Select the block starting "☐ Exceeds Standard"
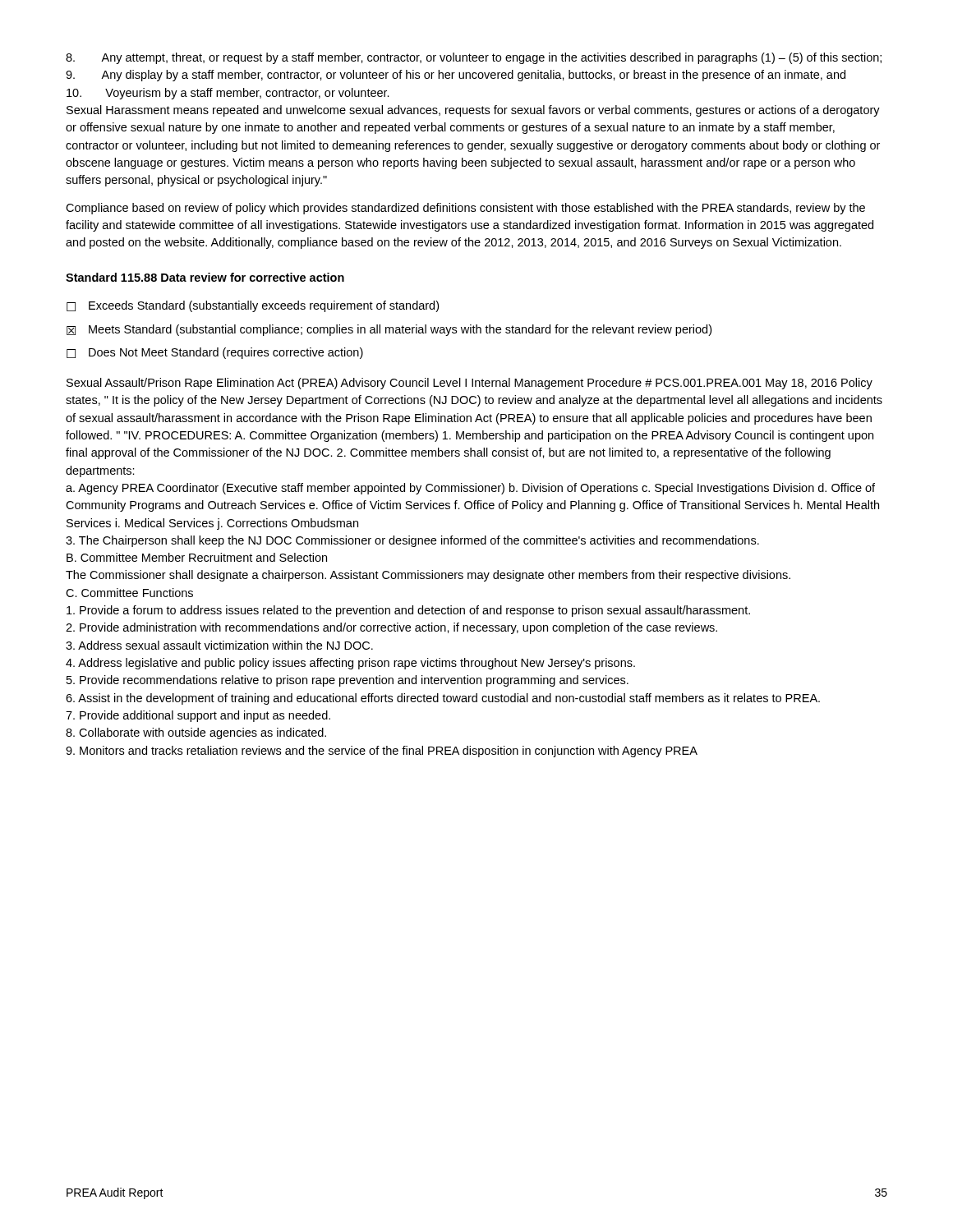This screenshot has width=953, height=1232. click(x=253, y=306)
